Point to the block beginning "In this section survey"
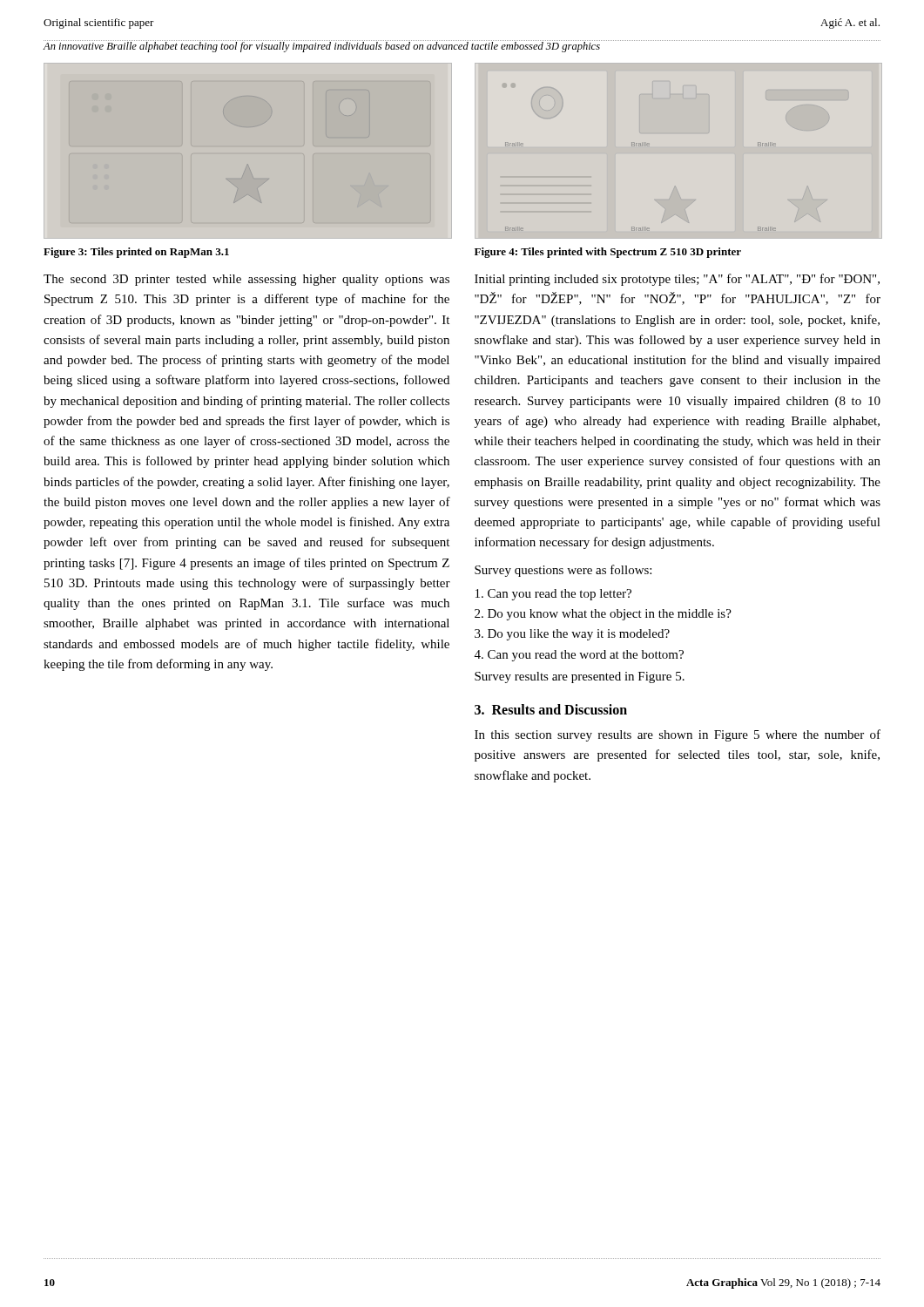The width and height of the screenshot is (924, 1307). pos(677,755)
